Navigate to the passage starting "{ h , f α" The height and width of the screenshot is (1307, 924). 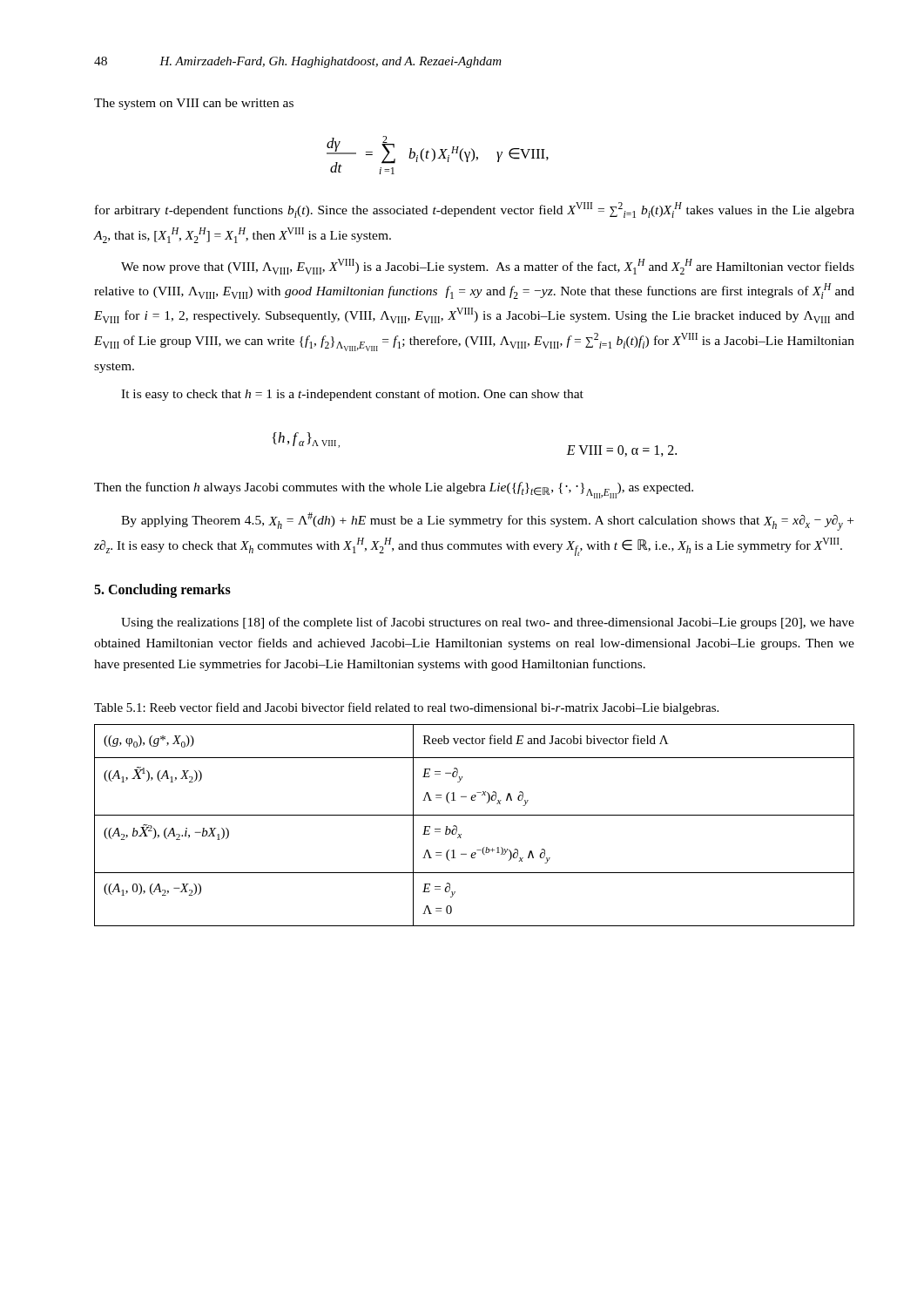click(299, 444)
